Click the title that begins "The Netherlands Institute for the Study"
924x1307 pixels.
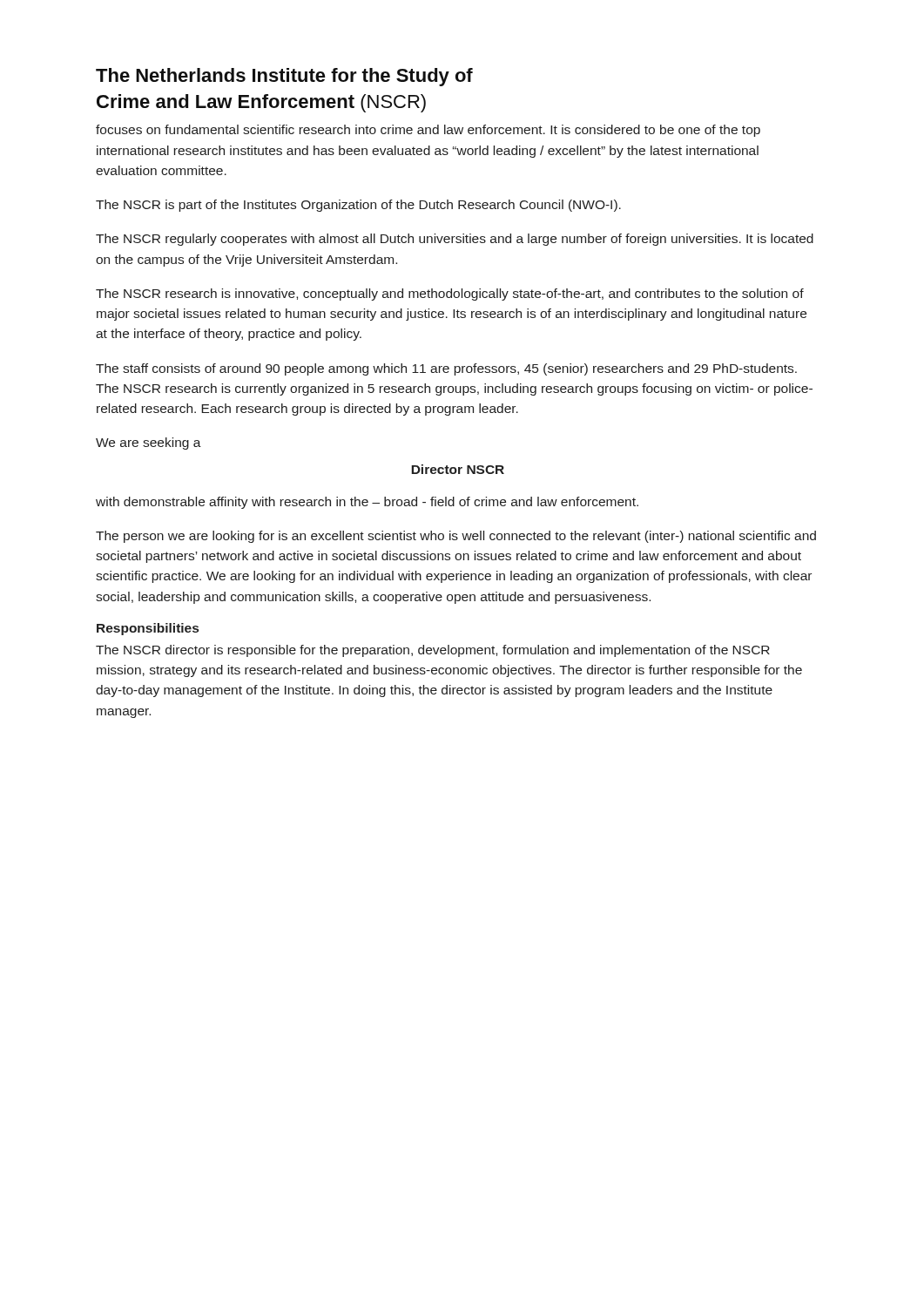coord(458,89)
